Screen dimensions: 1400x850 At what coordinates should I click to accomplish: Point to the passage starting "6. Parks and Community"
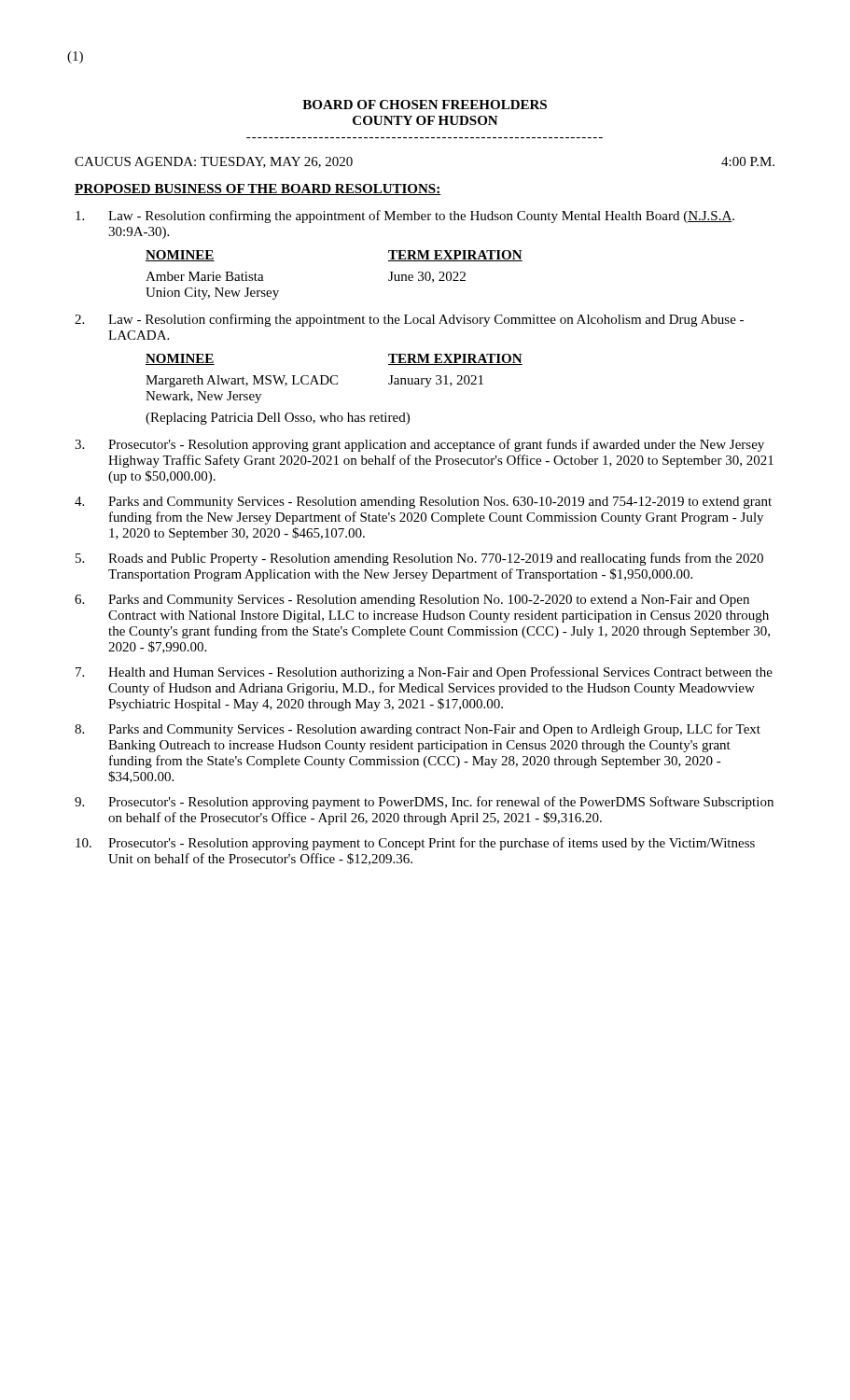(425, 623)
